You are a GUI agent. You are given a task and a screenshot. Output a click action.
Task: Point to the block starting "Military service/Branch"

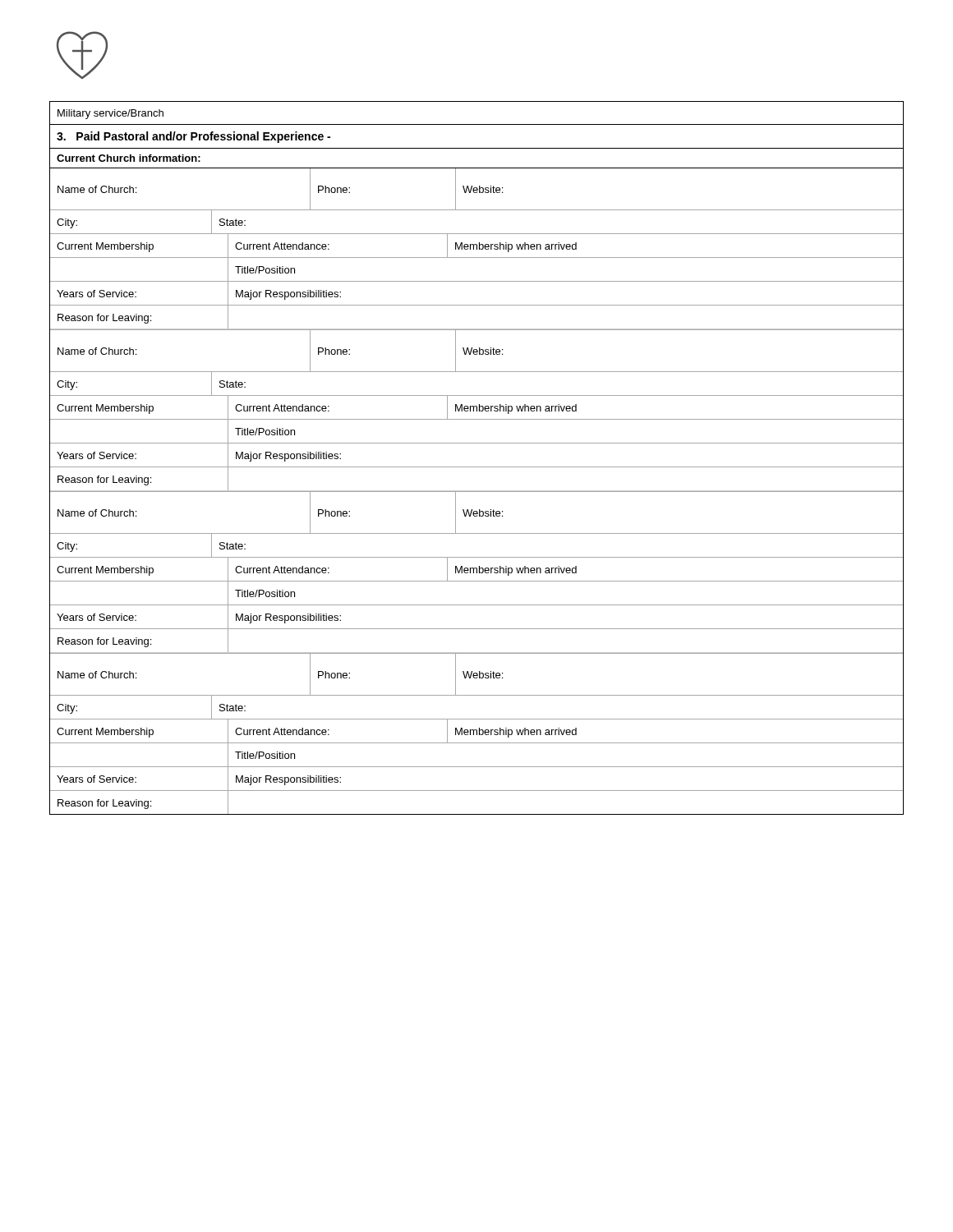(x=110, y=113)
